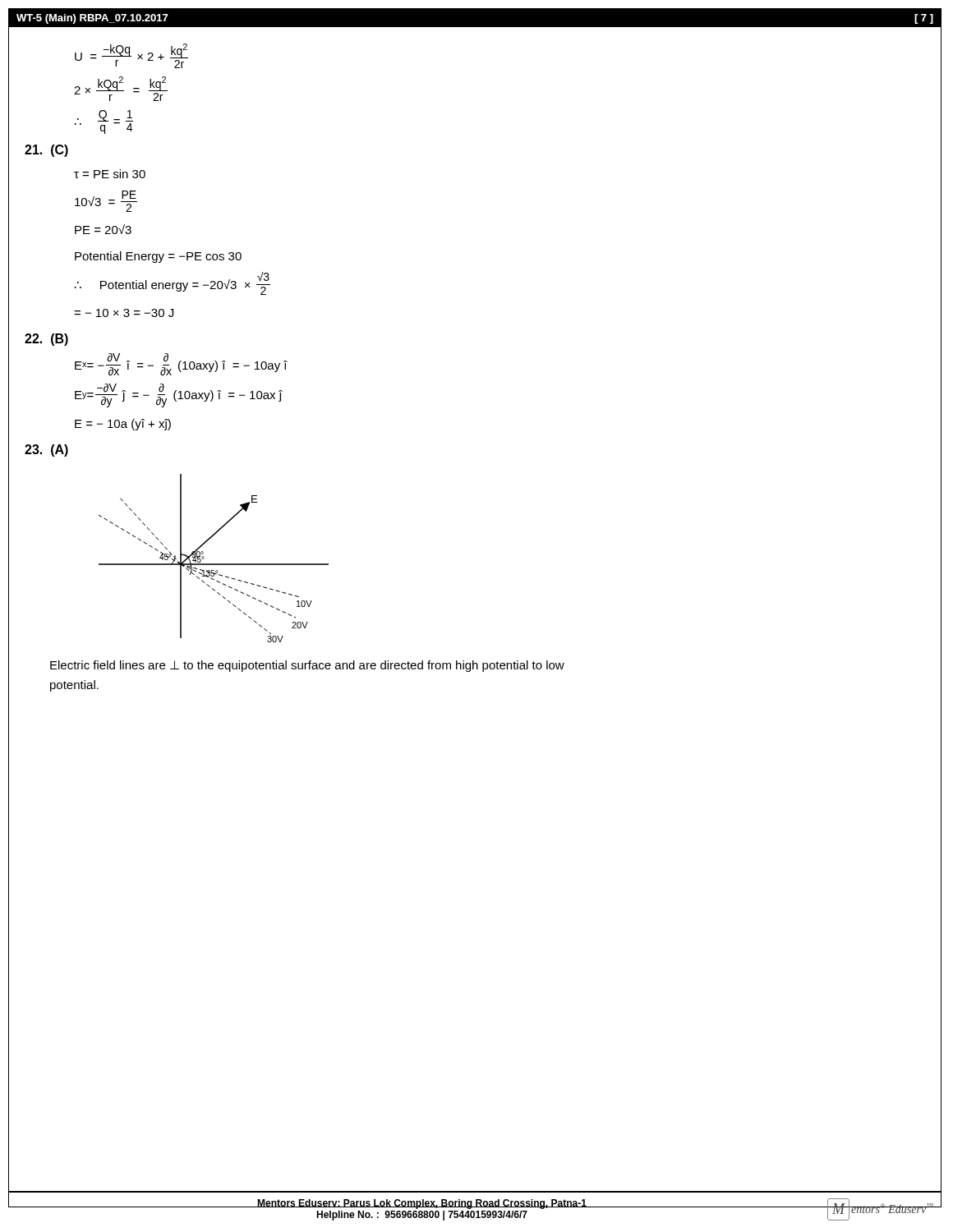Image resolution: width=953 pixels, height=1232 pixels.
Task: Select the list item that reads "22. (B)"
Action: click(x=47, y=339)
